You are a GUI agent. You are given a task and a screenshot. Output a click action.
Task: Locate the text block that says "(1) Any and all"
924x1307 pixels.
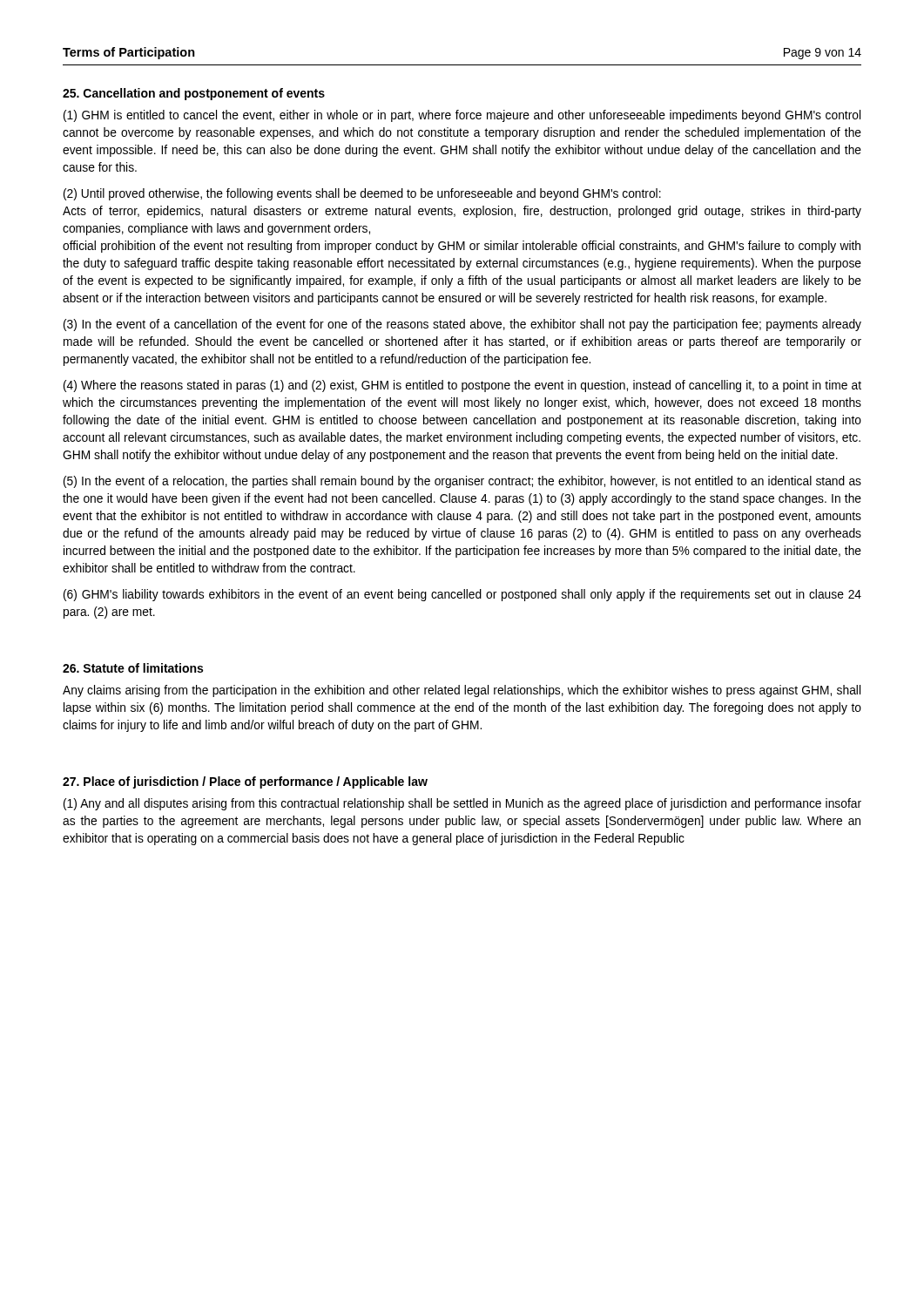462,821
